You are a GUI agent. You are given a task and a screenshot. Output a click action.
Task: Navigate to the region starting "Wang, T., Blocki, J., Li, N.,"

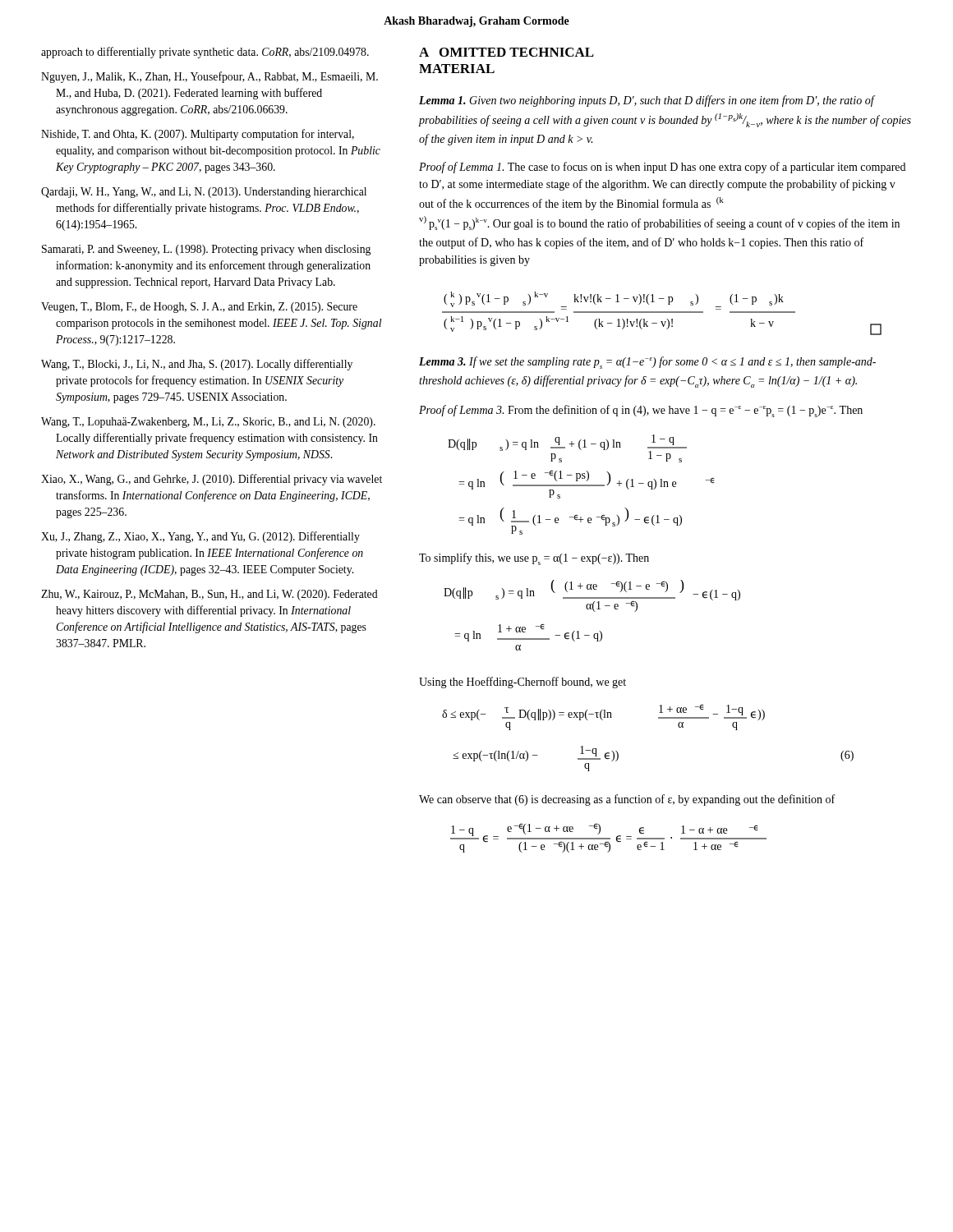point(197,381)
